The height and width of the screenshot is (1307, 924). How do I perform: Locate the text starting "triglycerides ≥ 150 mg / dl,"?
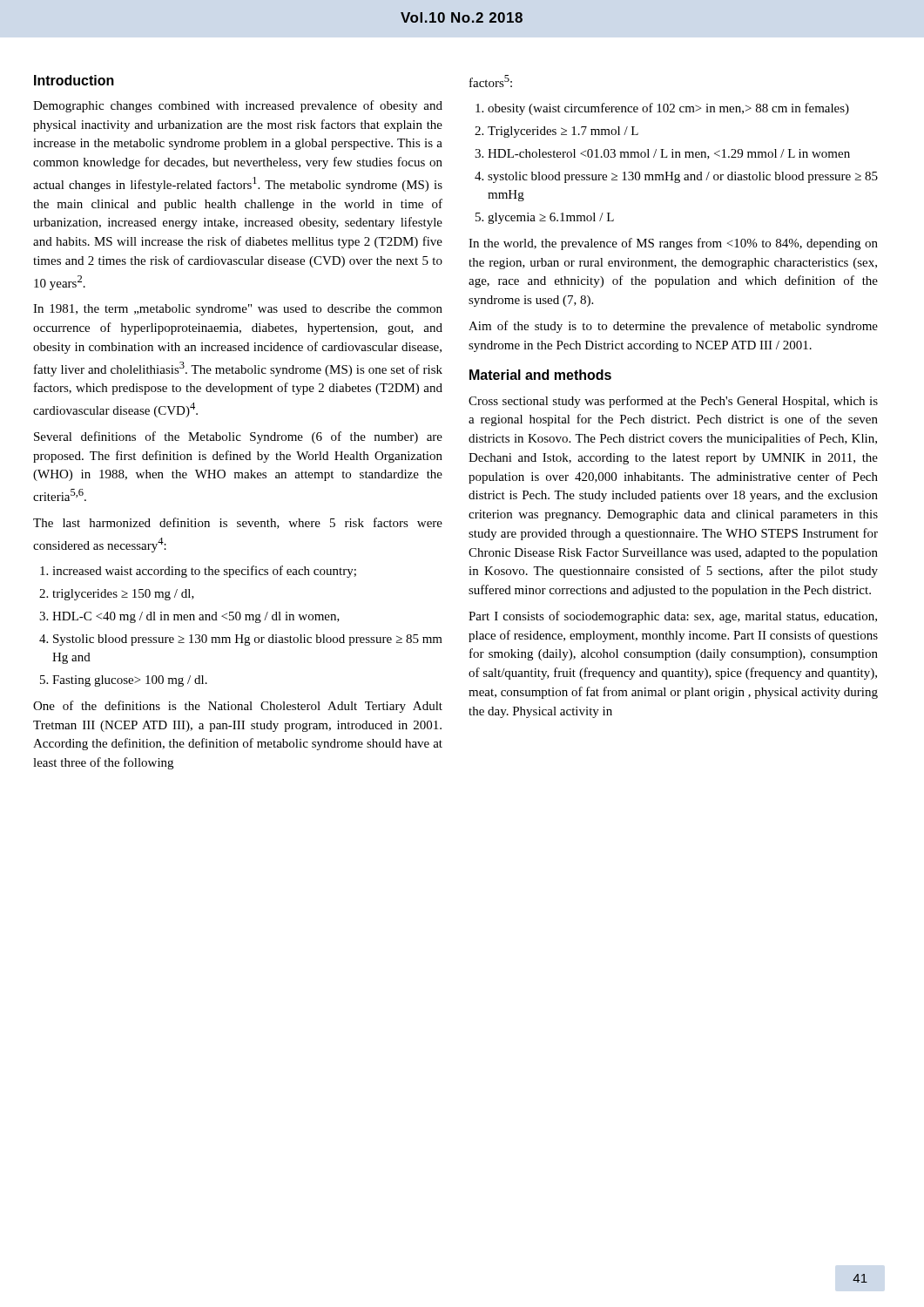coord(123,595)
